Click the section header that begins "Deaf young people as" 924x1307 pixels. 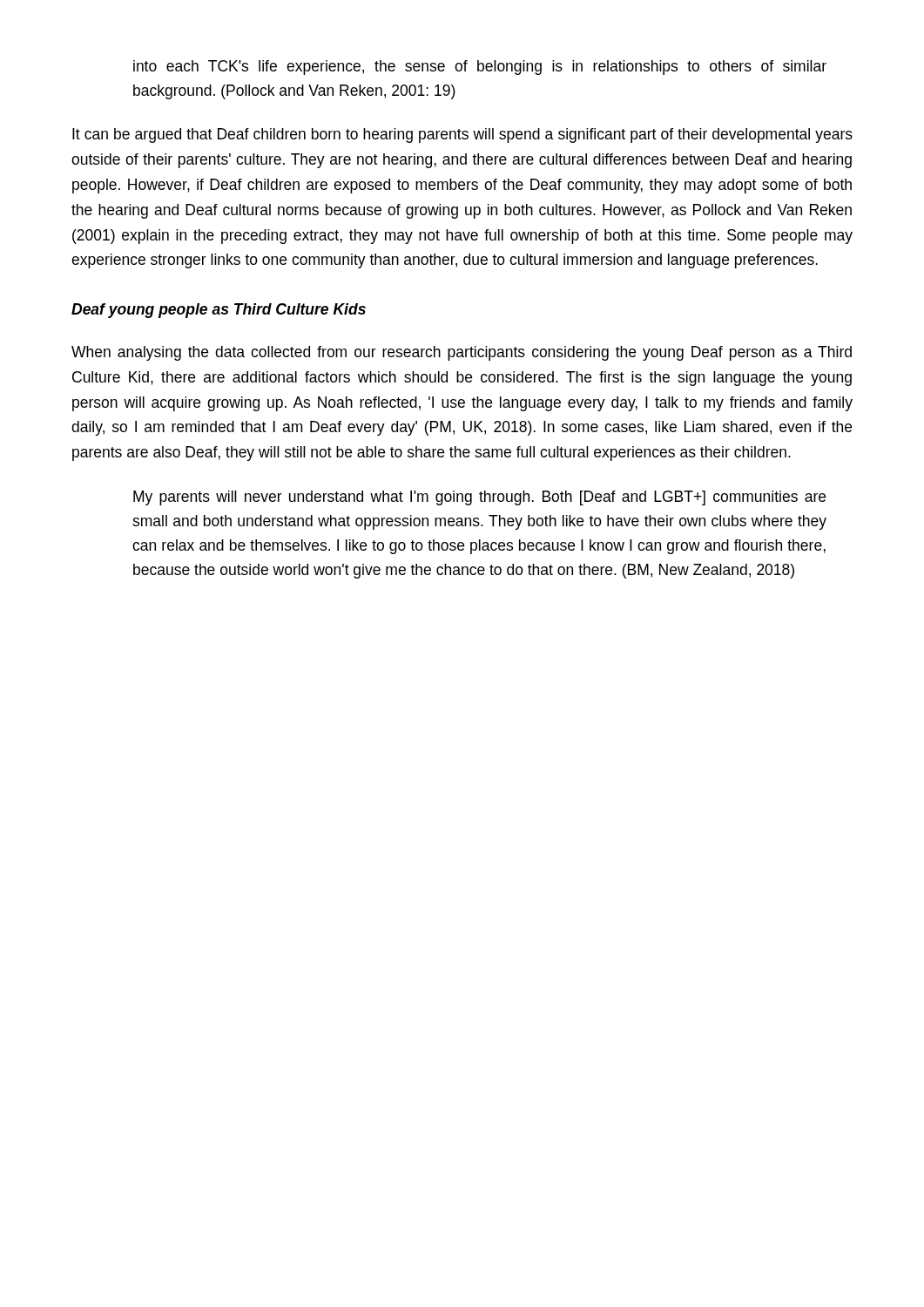pyautogui.click(x=219, y=311)
